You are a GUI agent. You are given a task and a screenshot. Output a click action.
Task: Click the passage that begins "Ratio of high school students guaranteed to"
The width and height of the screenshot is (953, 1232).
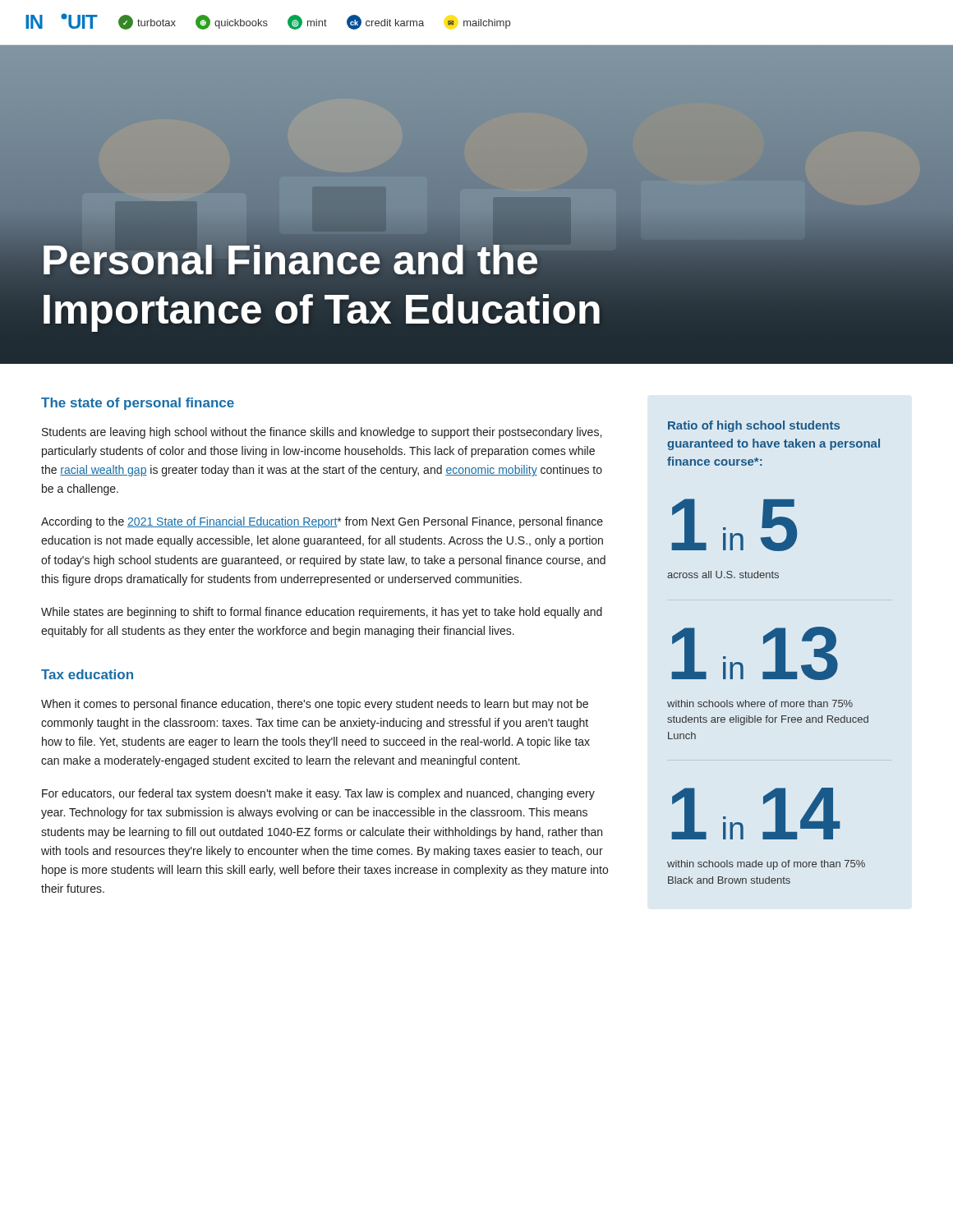click(774, 443)
